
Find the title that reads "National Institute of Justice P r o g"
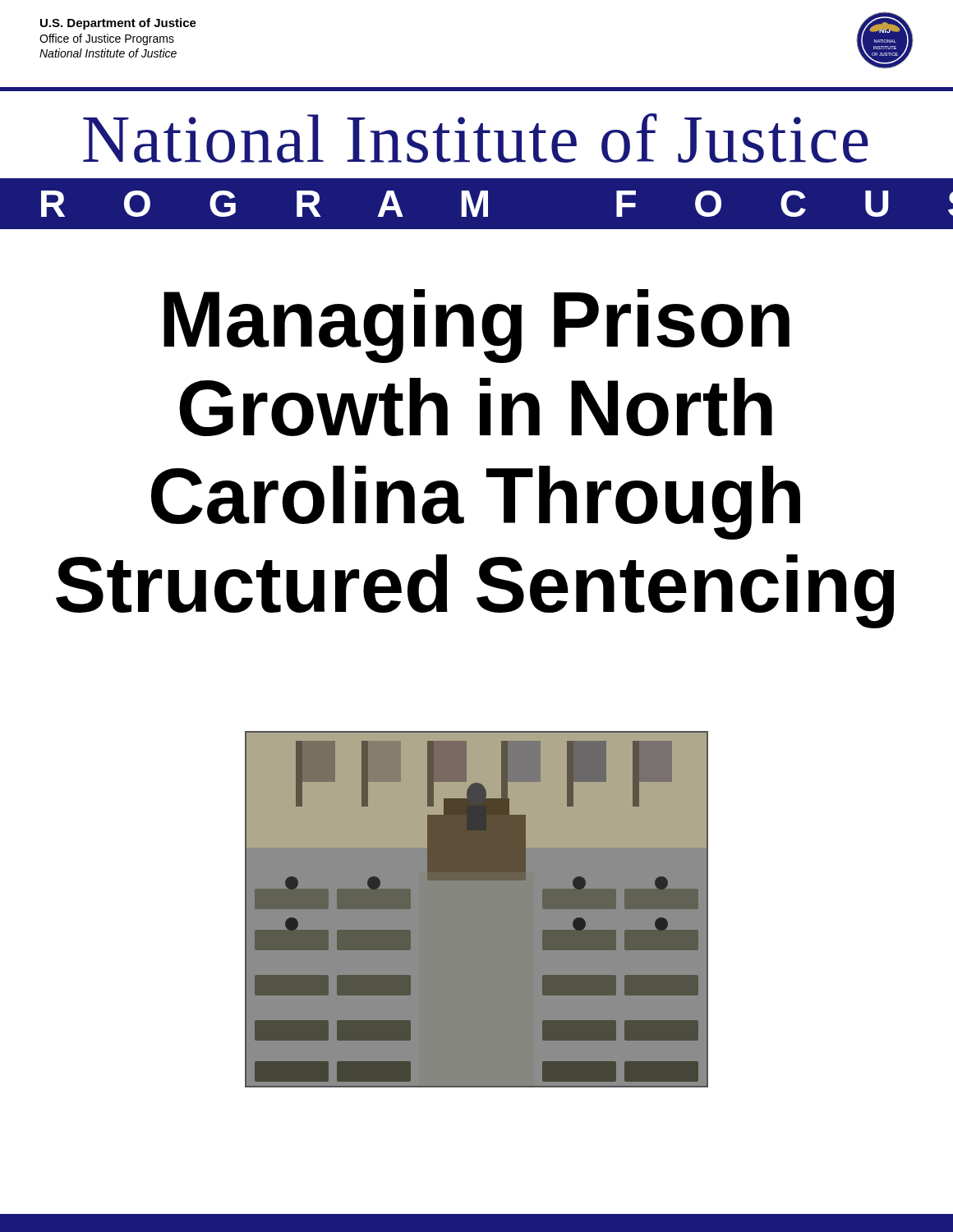click(476, 162)
